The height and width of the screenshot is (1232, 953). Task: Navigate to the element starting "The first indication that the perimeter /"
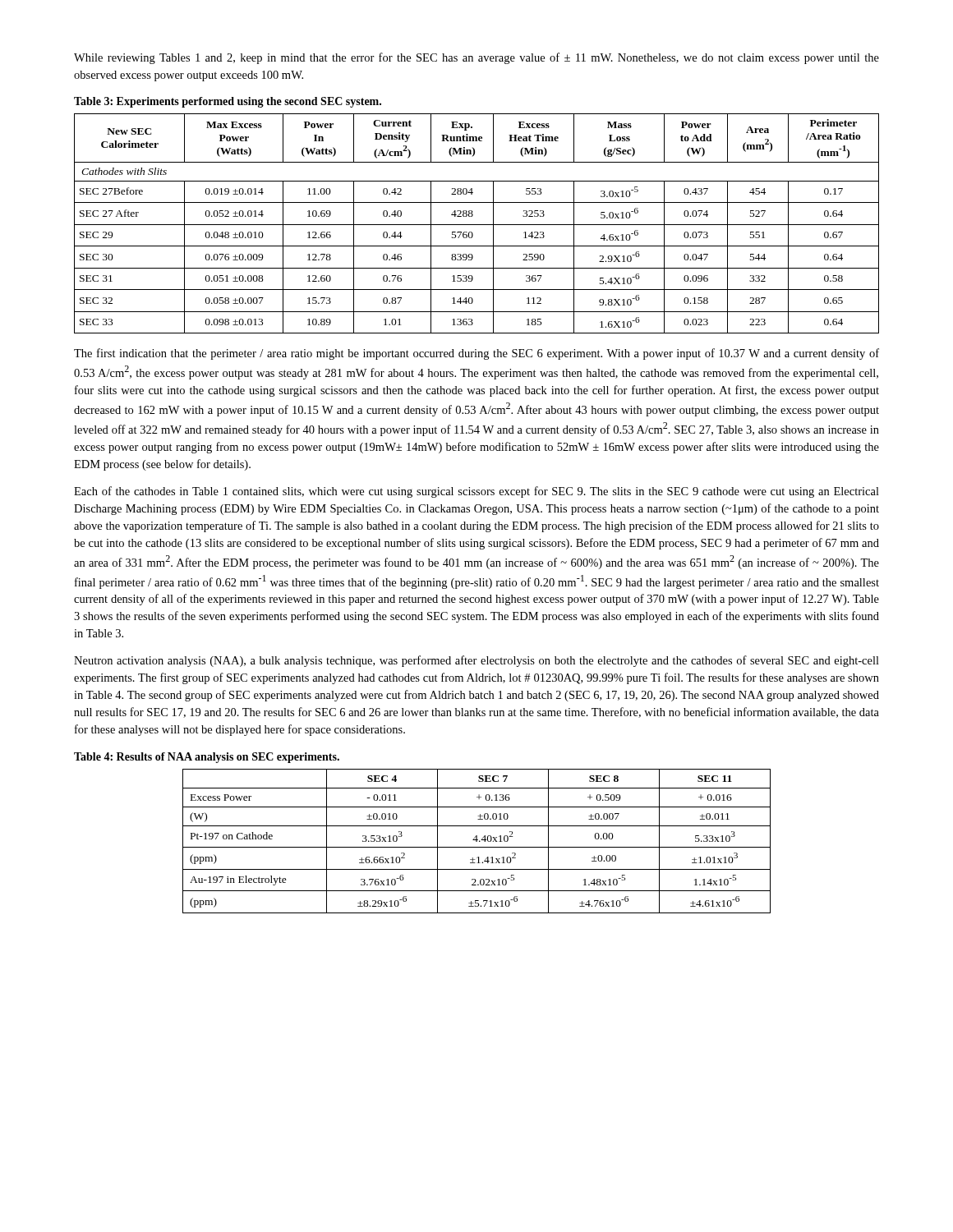[476, 408]
